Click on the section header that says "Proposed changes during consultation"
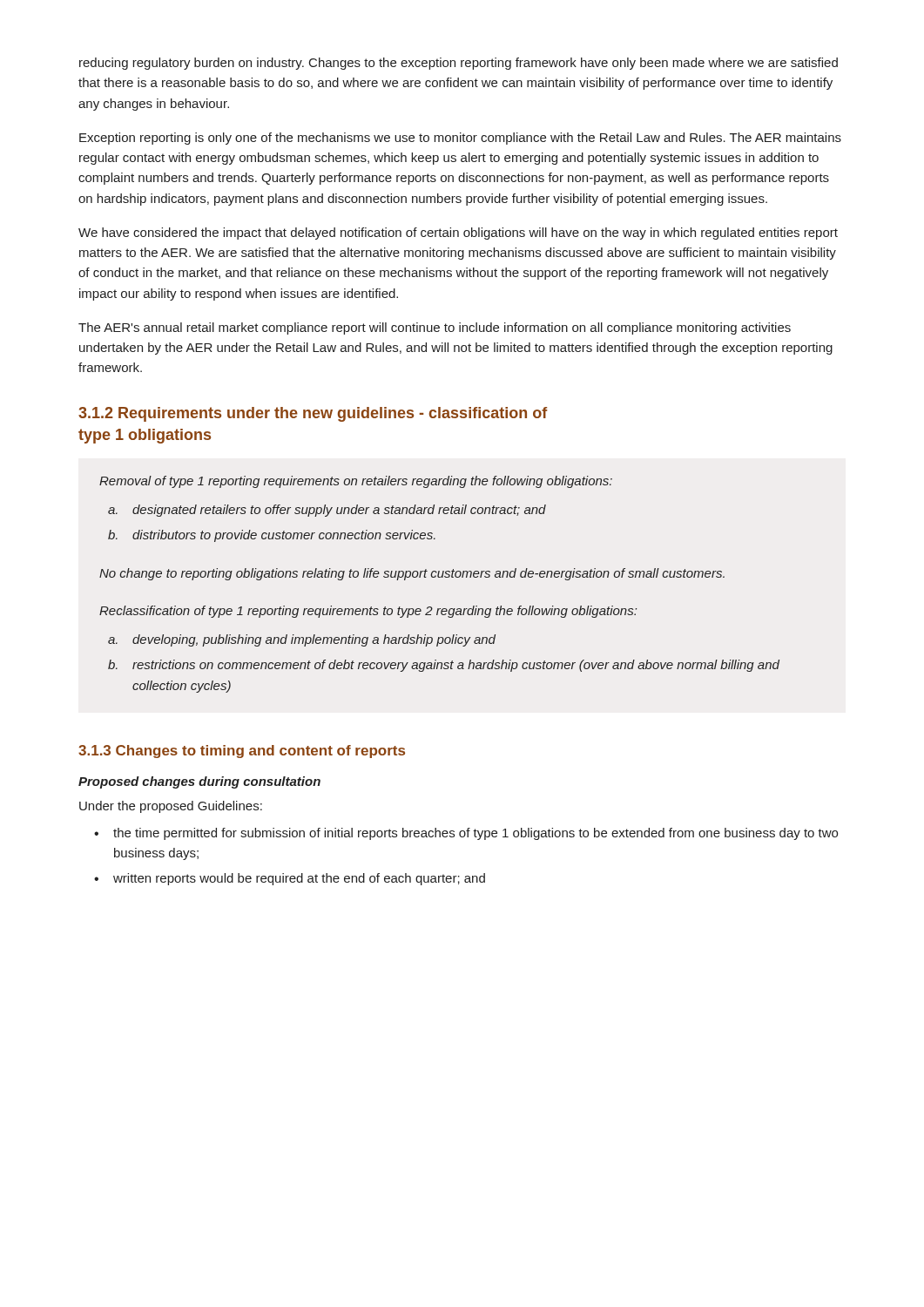924x1307 pixels. [200, 781]
